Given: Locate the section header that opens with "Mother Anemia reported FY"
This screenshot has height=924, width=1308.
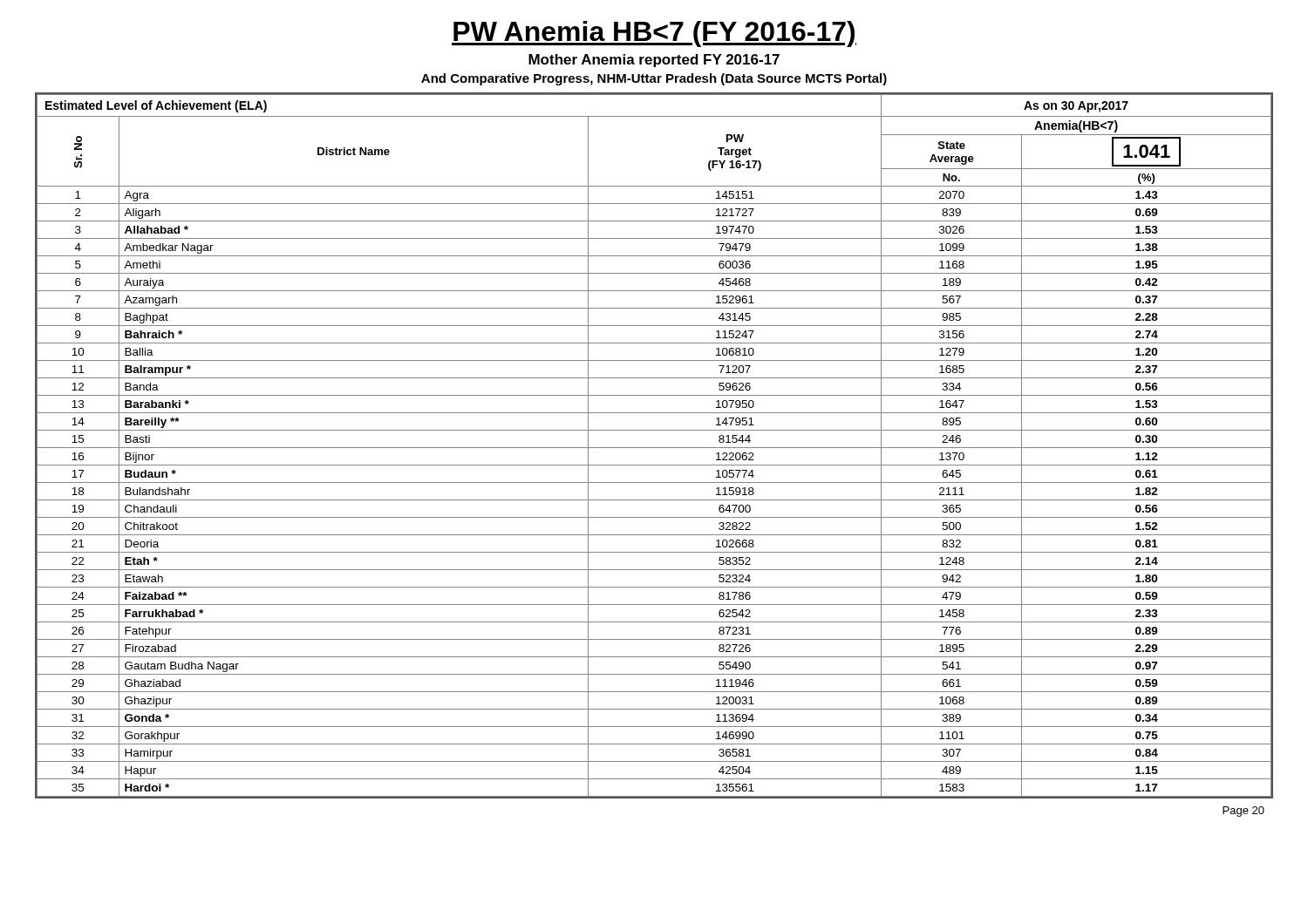Looking at the screenshot, I should [654, 60].
